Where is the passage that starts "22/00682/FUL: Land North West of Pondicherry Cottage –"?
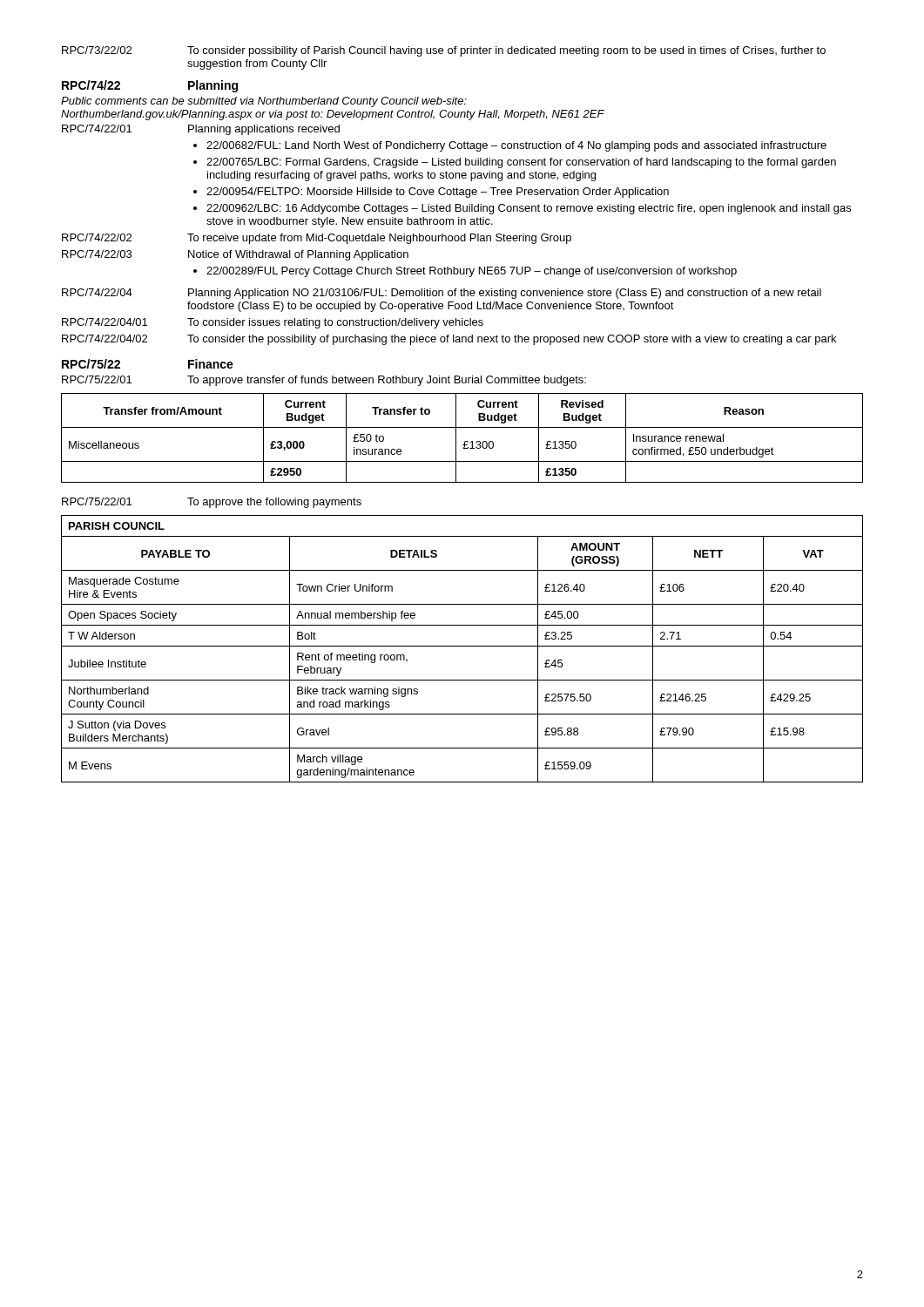Viewport: 924px width, 1307px height. (517, 145)
